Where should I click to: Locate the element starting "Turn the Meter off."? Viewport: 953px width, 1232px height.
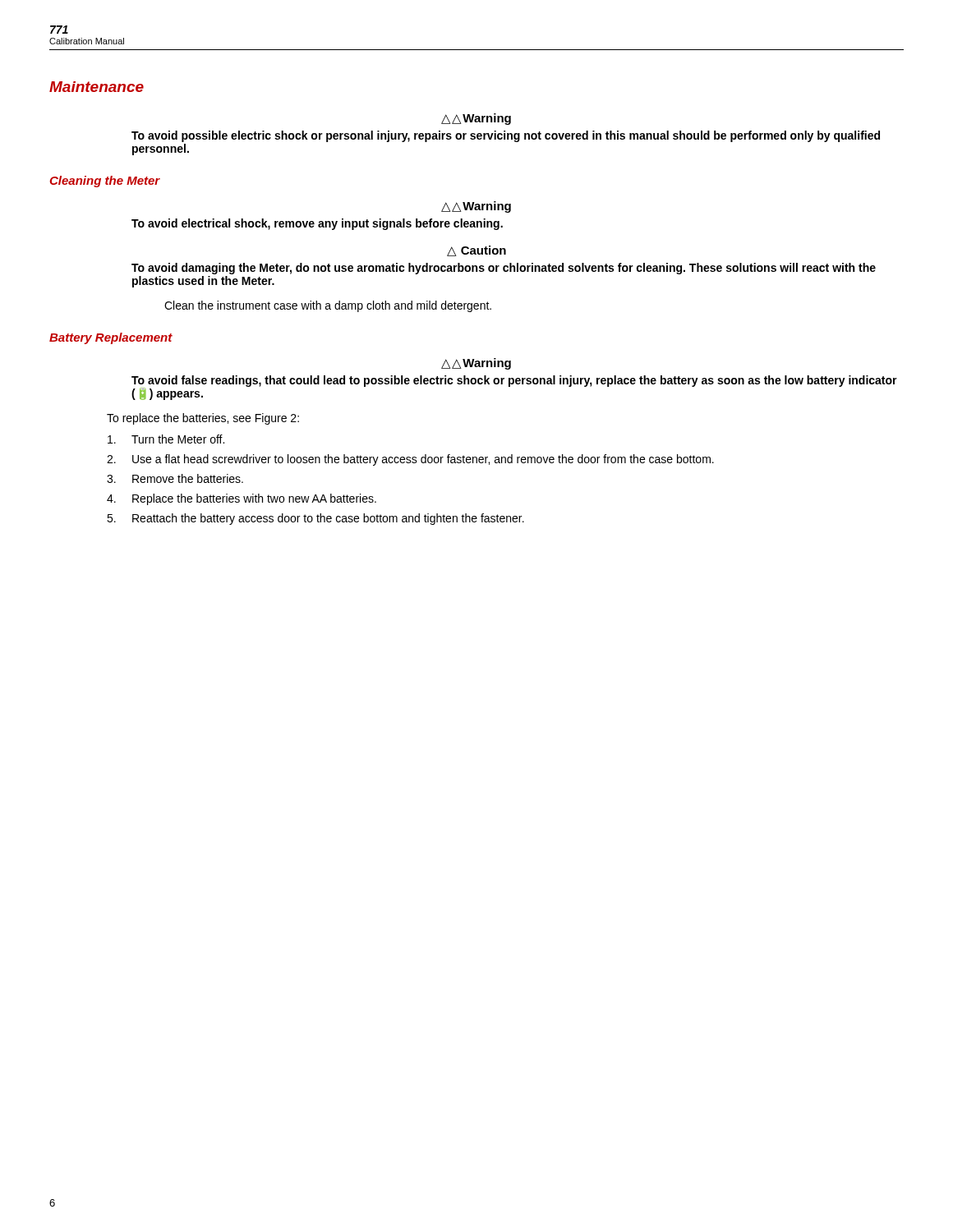[166, 439]
